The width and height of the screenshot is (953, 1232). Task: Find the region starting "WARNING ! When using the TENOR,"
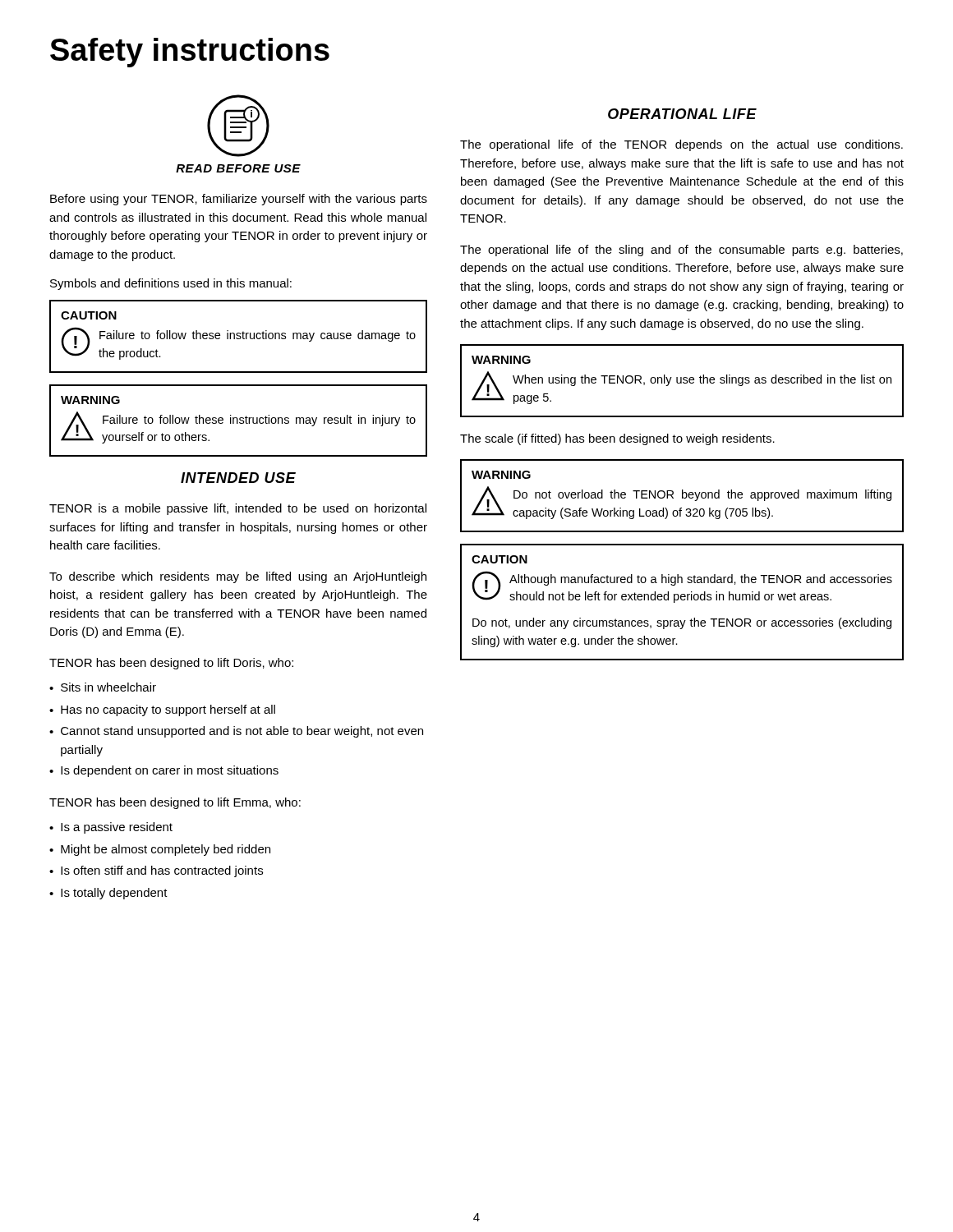682,380
